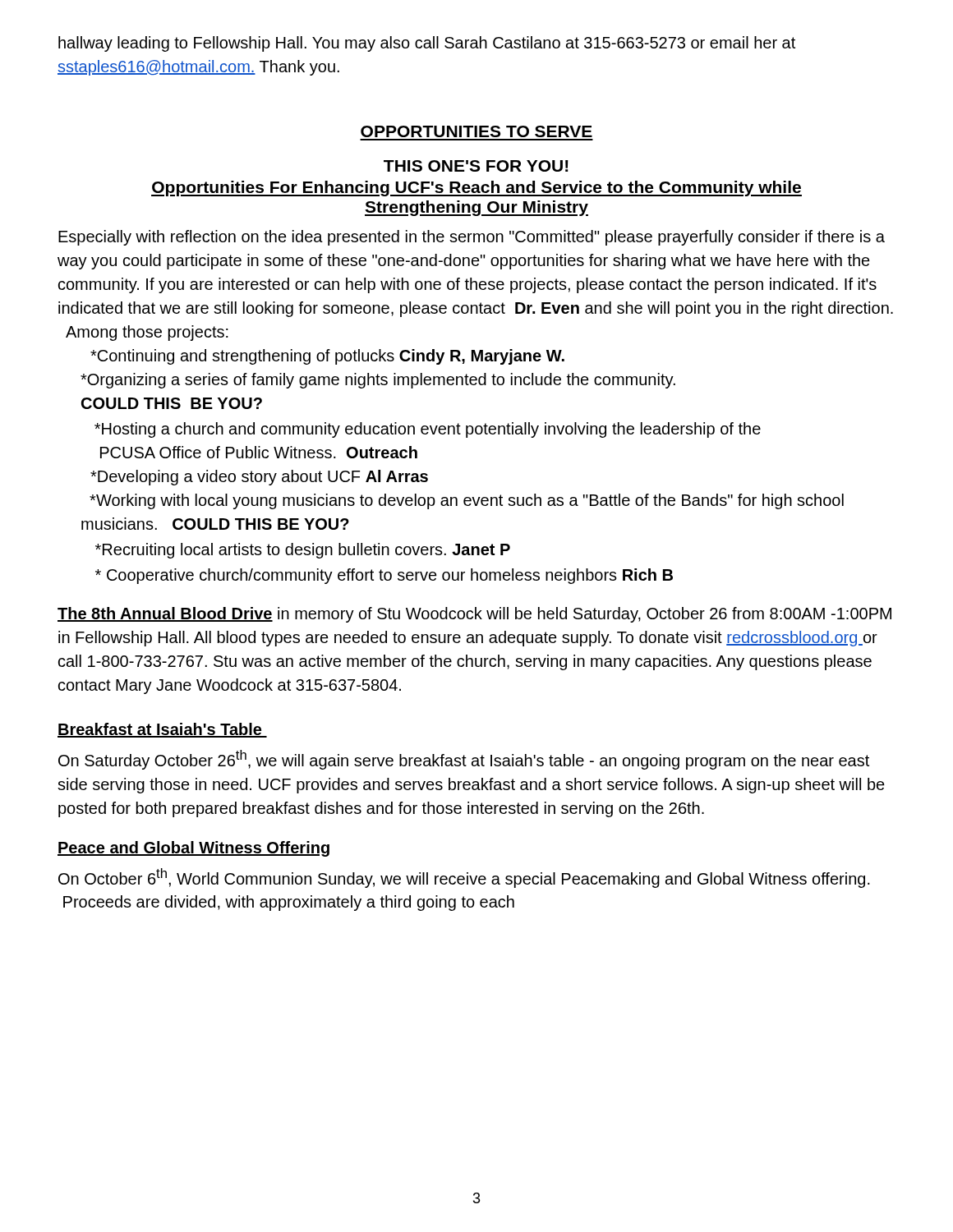Find the block starting "*Organizing a series of family game"
Screen dimensions: 1232x953
point(379,391)
